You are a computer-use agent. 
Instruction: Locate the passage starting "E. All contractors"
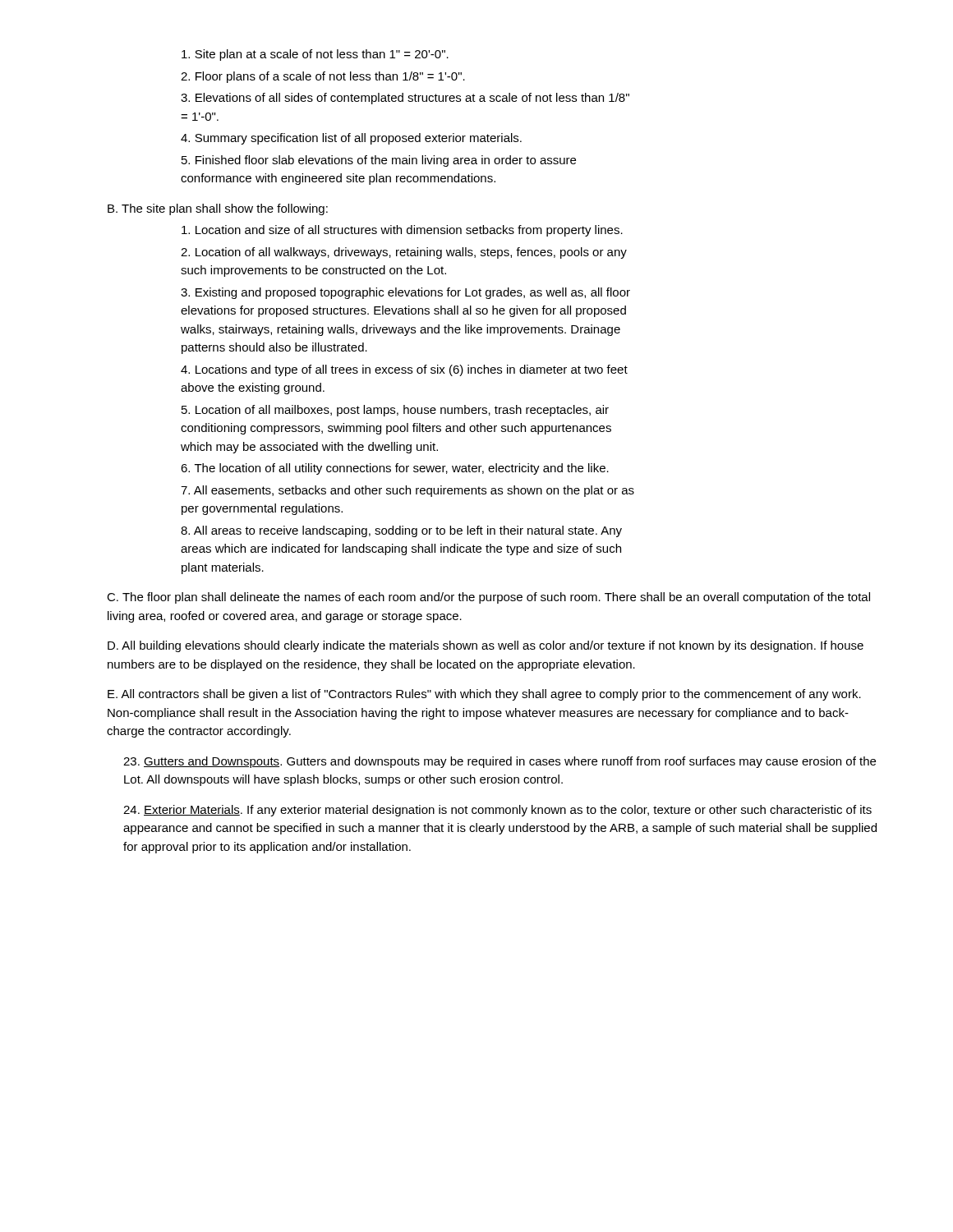(486, 712)
